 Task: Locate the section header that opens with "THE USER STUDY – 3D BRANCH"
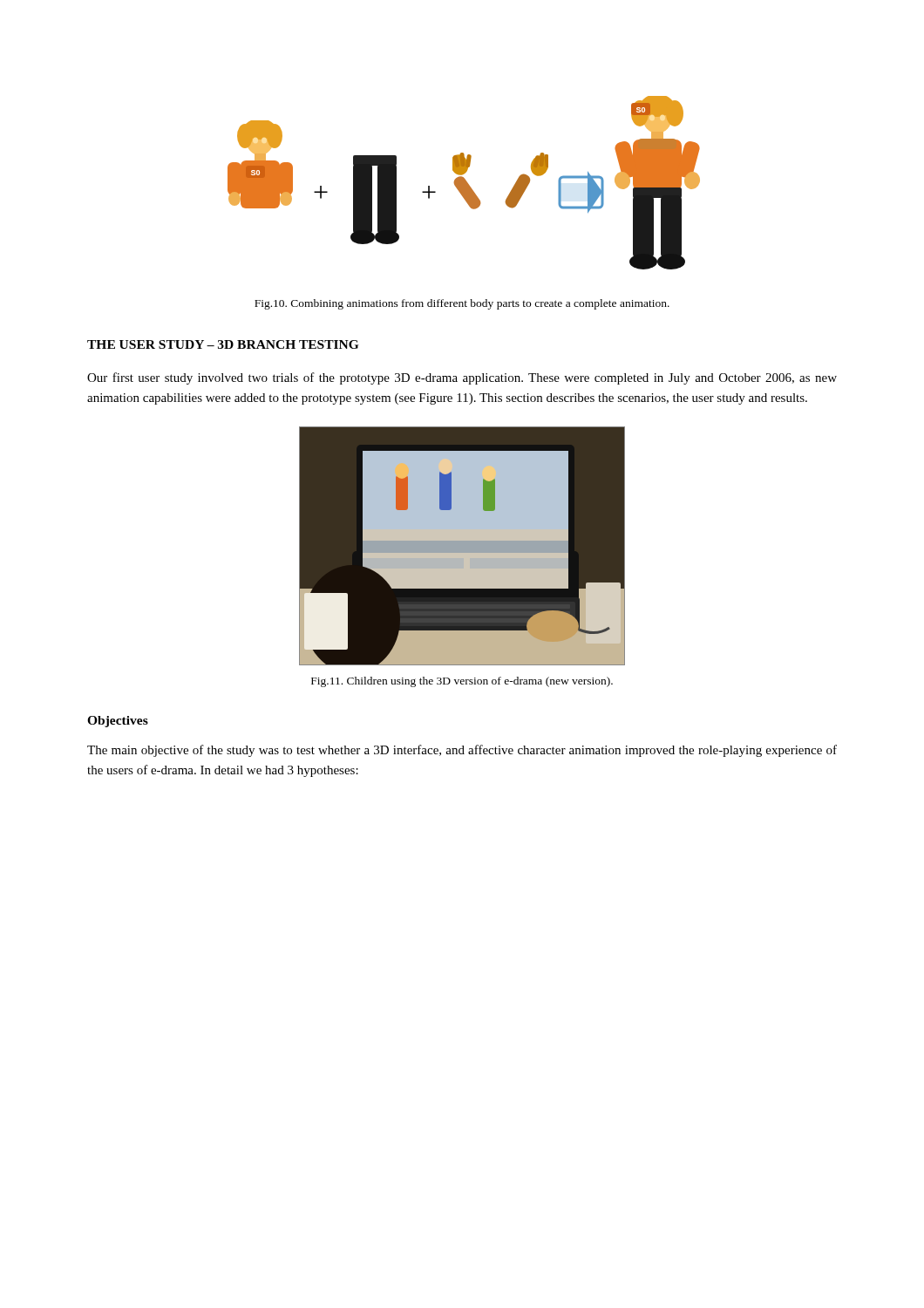tap(223, 344)
